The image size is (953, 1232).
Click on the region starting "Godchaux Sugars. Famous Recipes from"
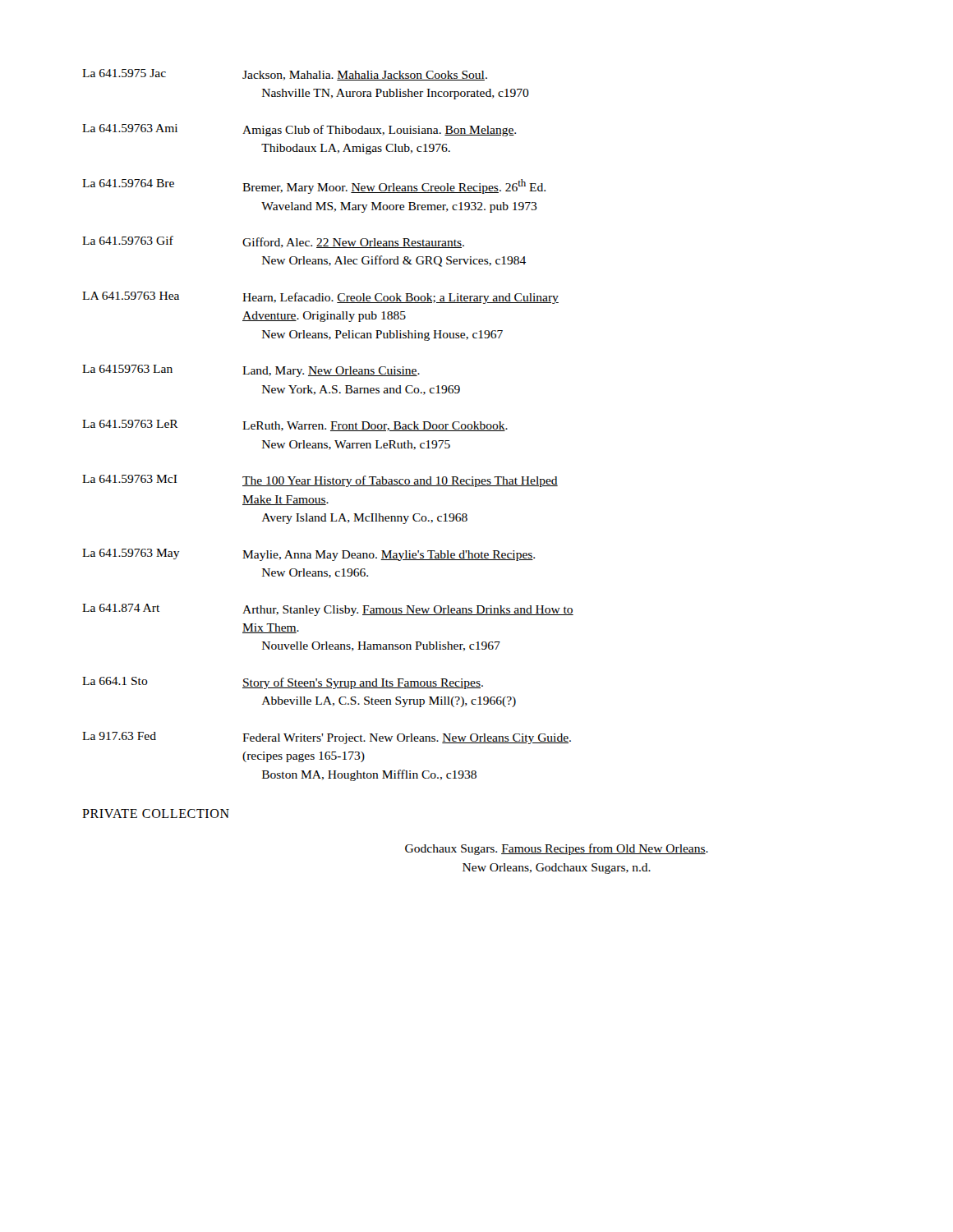(x=557, y=858)
